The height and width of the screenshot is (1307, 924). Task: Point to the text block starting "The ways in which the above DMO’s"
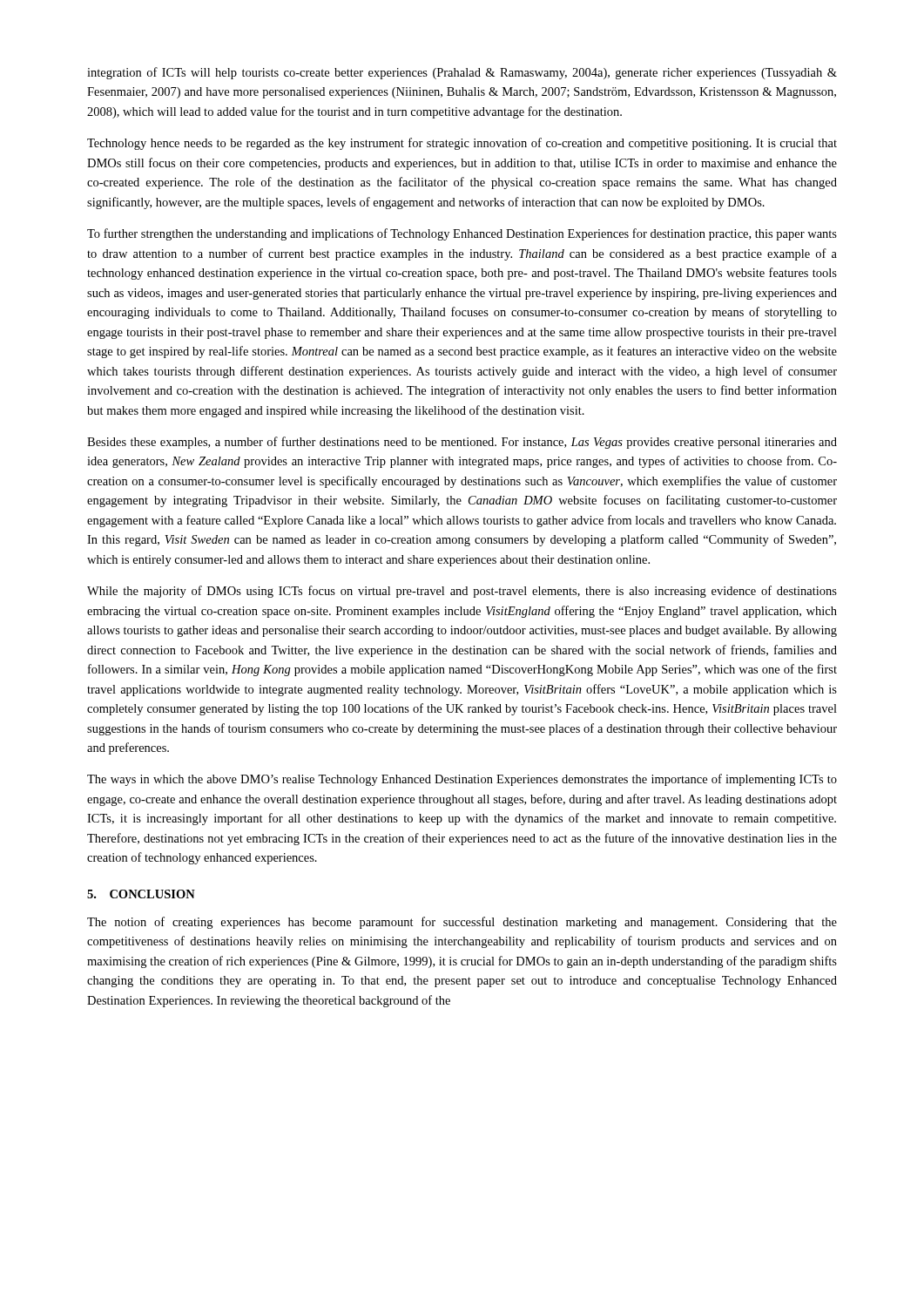coord(462,819)
